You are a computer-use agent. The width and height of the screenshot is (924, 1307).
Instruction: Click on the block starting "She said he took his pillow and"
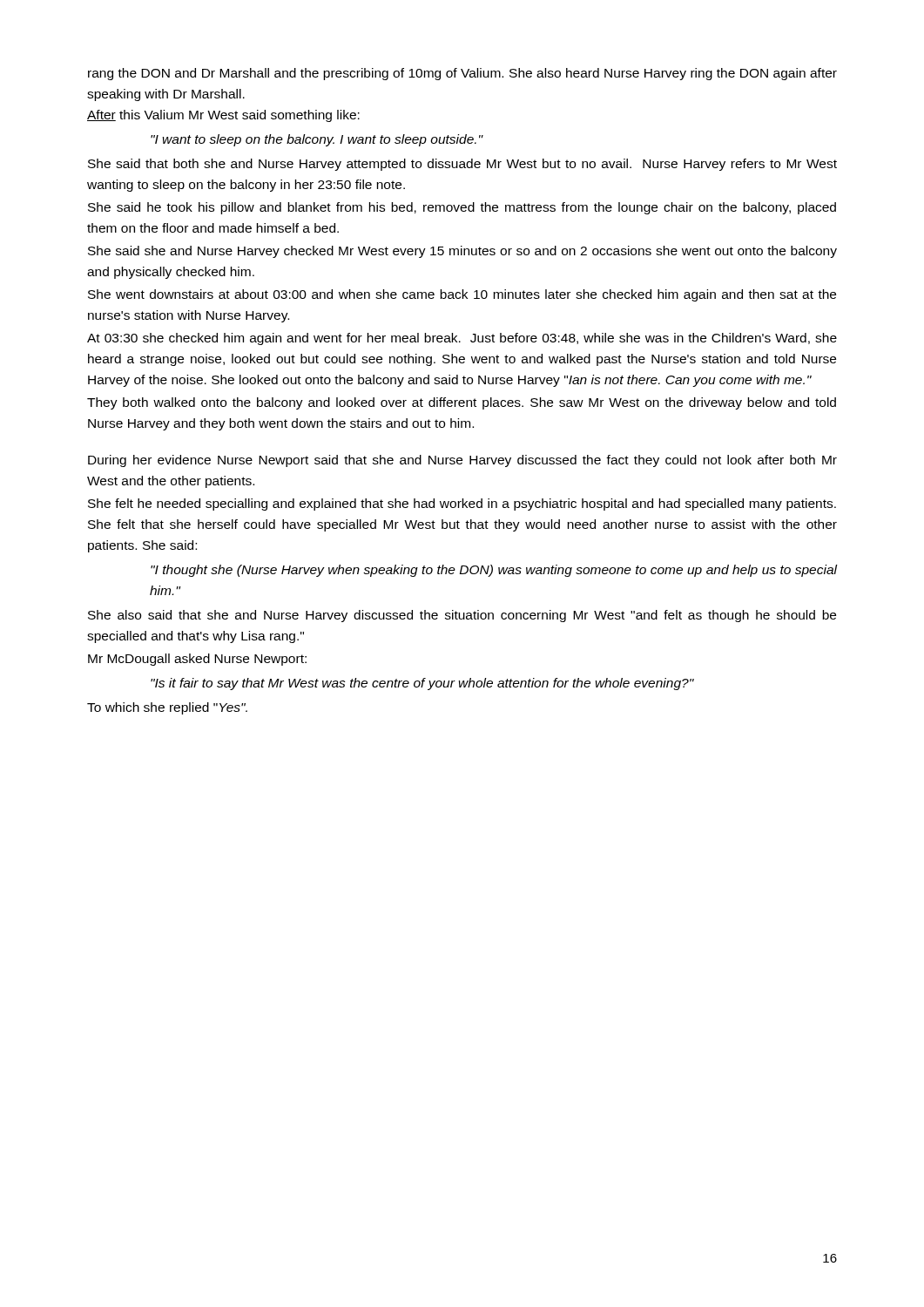click(x=462, y=218)
